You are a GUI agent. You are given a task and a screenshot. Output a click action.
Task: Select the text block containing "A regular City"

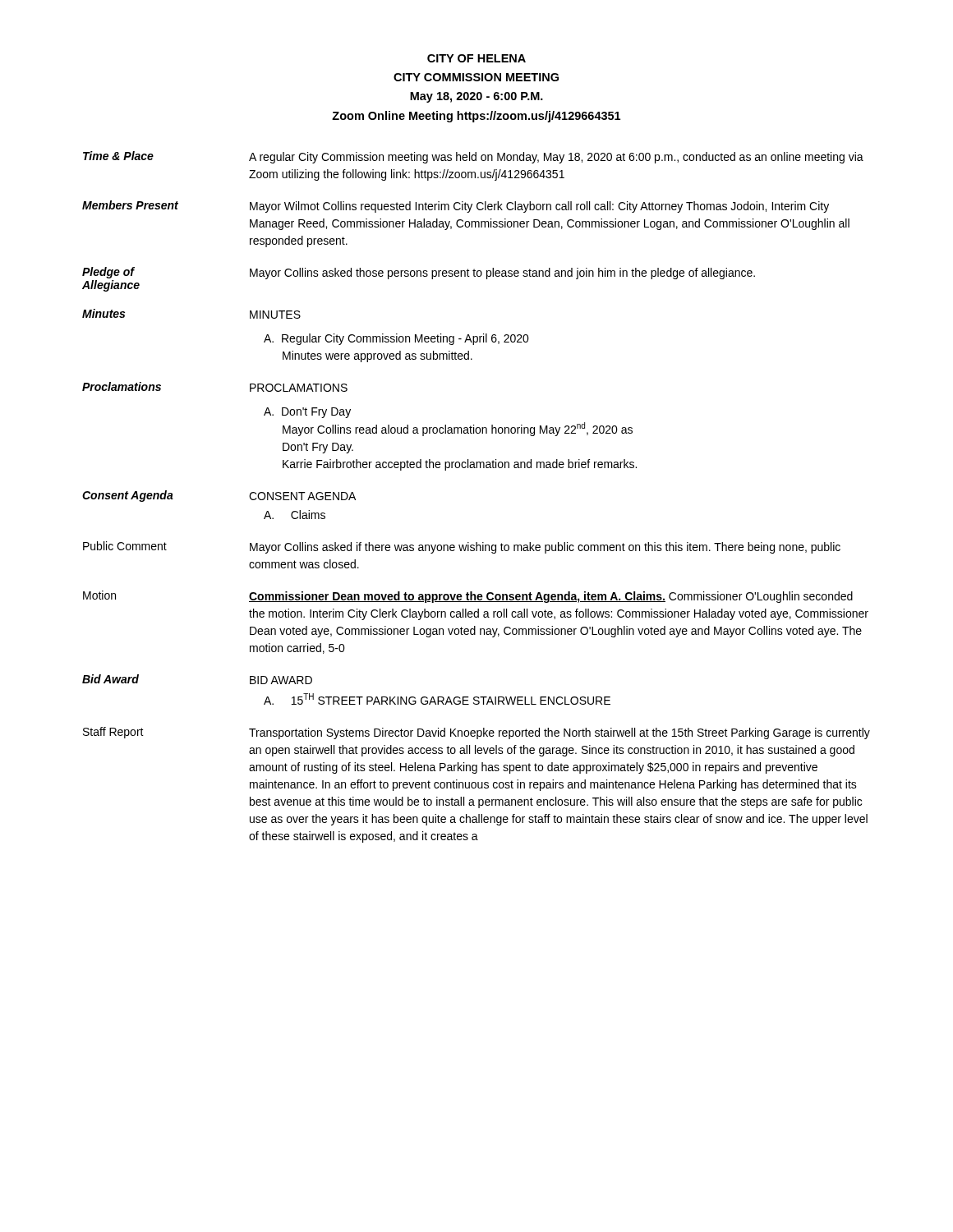(556, 165)
